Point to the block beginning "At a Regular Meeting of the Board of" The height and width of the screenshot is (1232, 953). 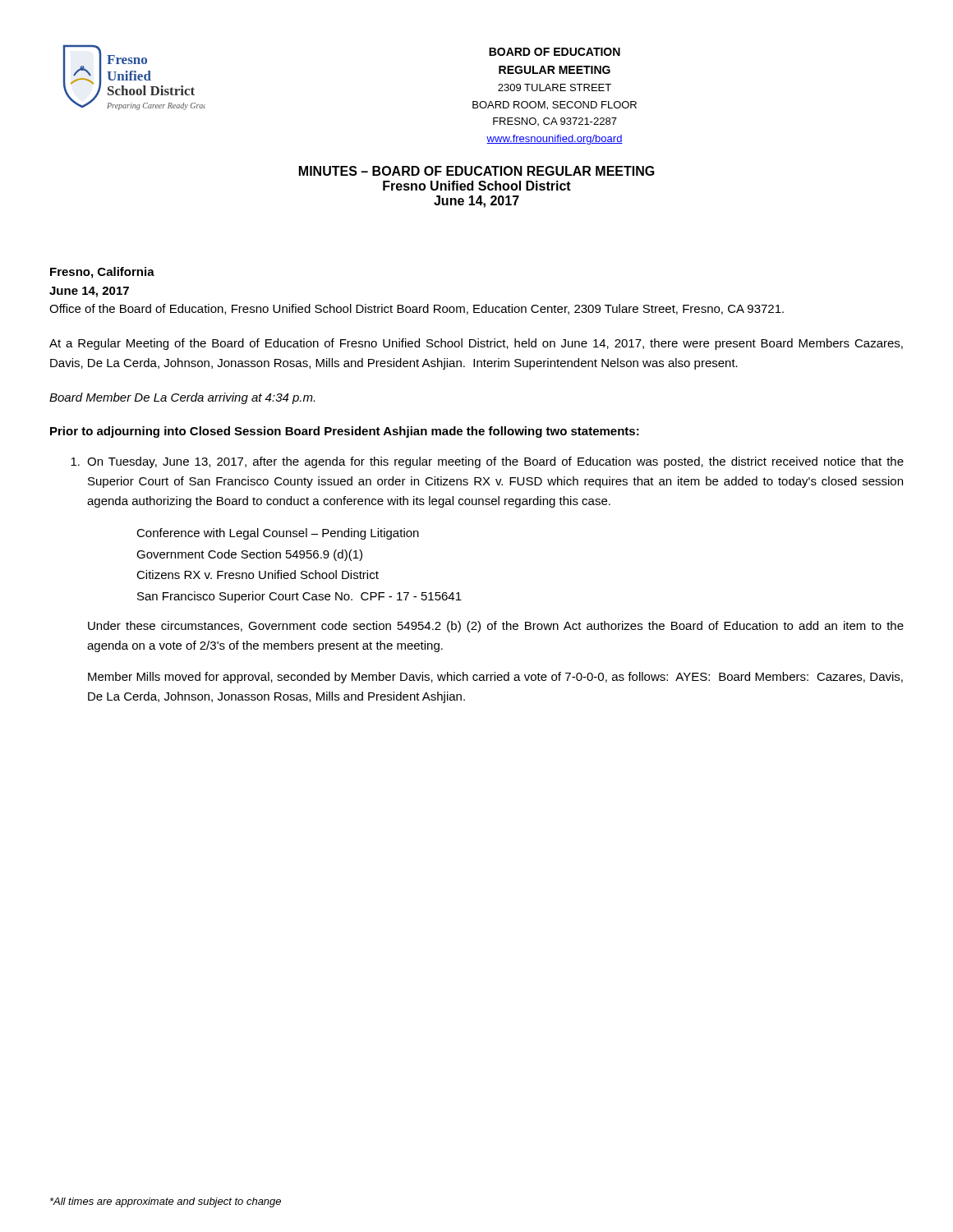(476, 352)
